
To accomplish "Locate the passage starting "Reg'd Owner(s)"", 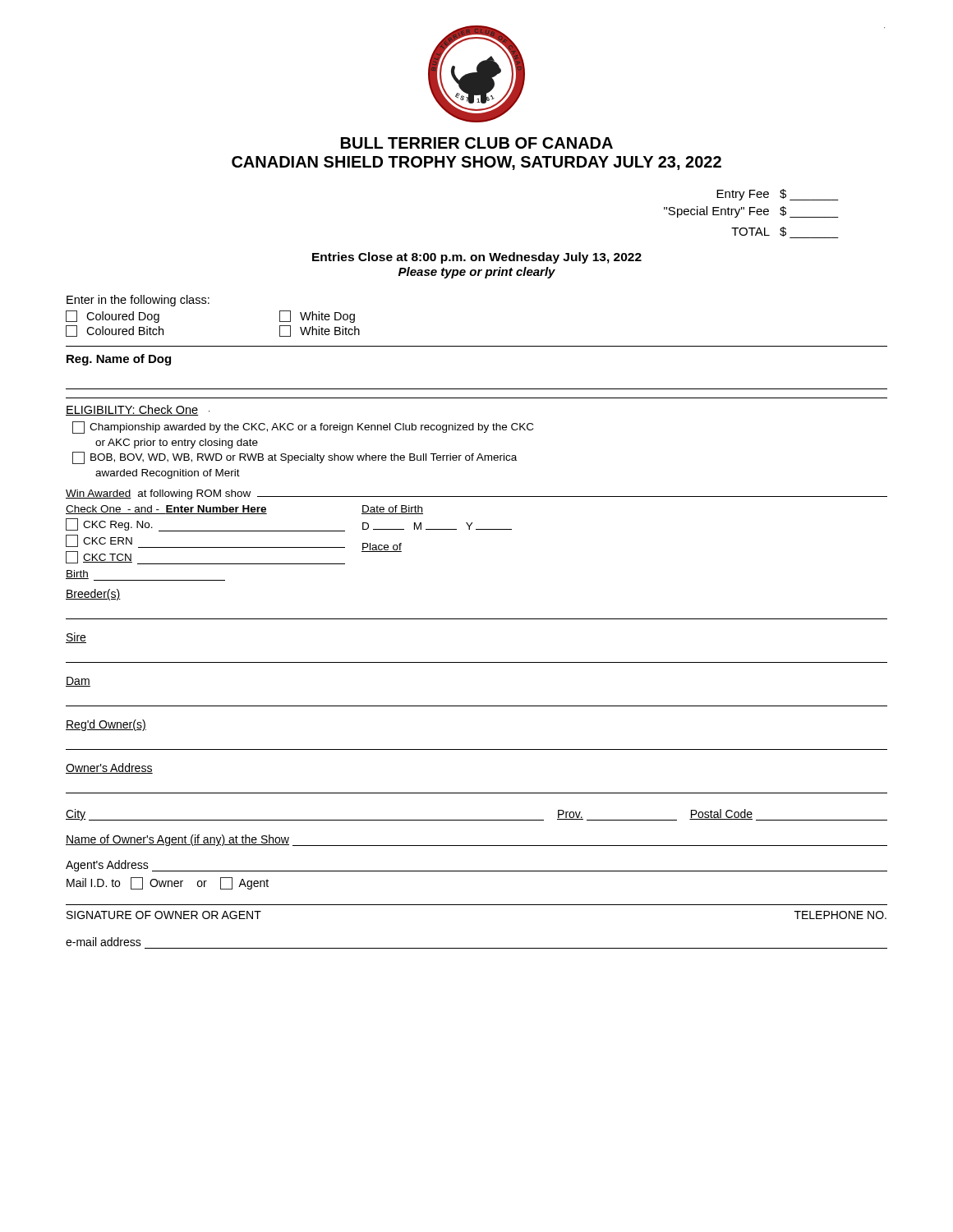I will tap(106, 725).
